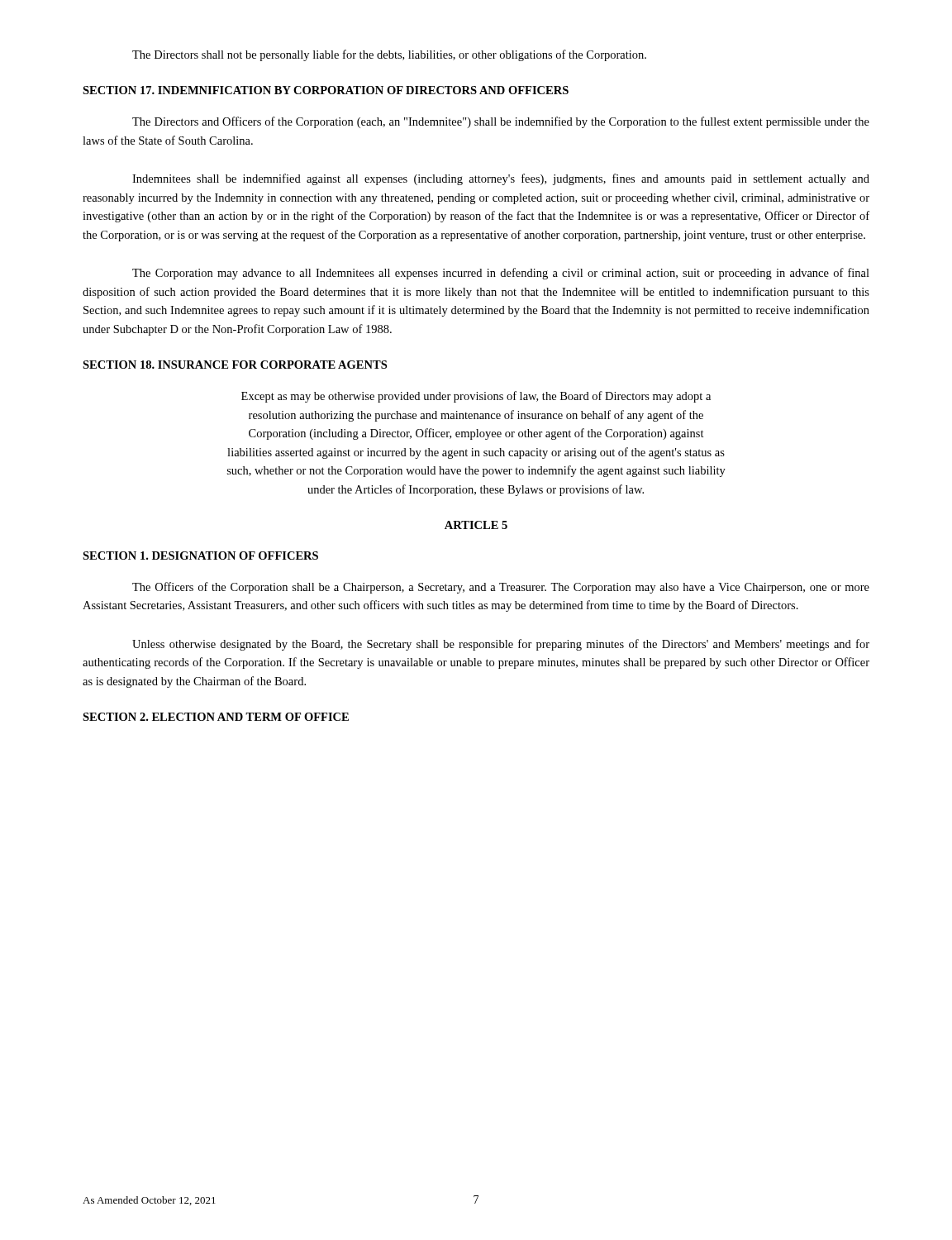Click on the block starting "SECTION 18. INSURANCE FOR CORPORATE"

pos(235,365)
